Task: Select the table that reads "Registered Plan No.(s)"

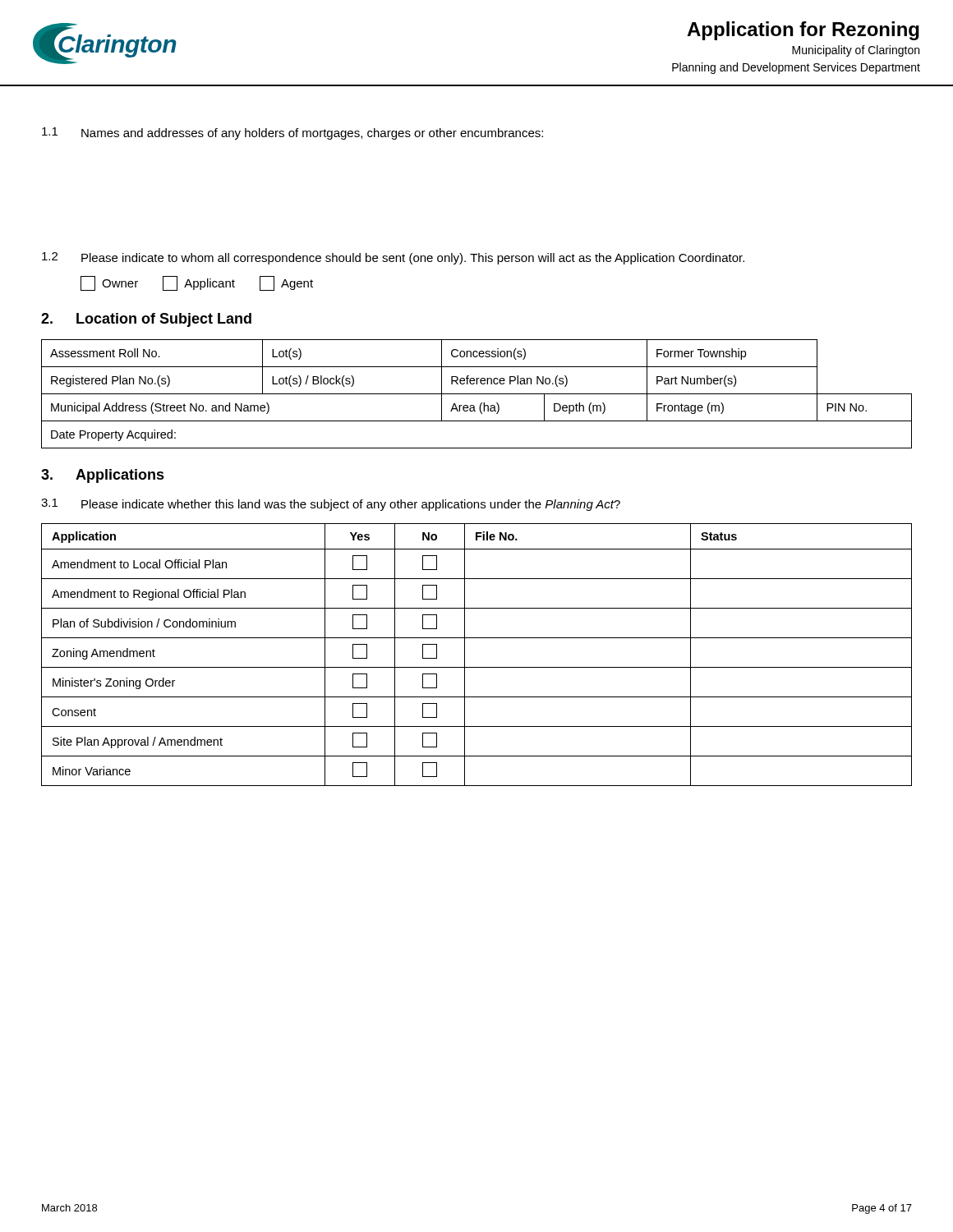Action: 476,394
